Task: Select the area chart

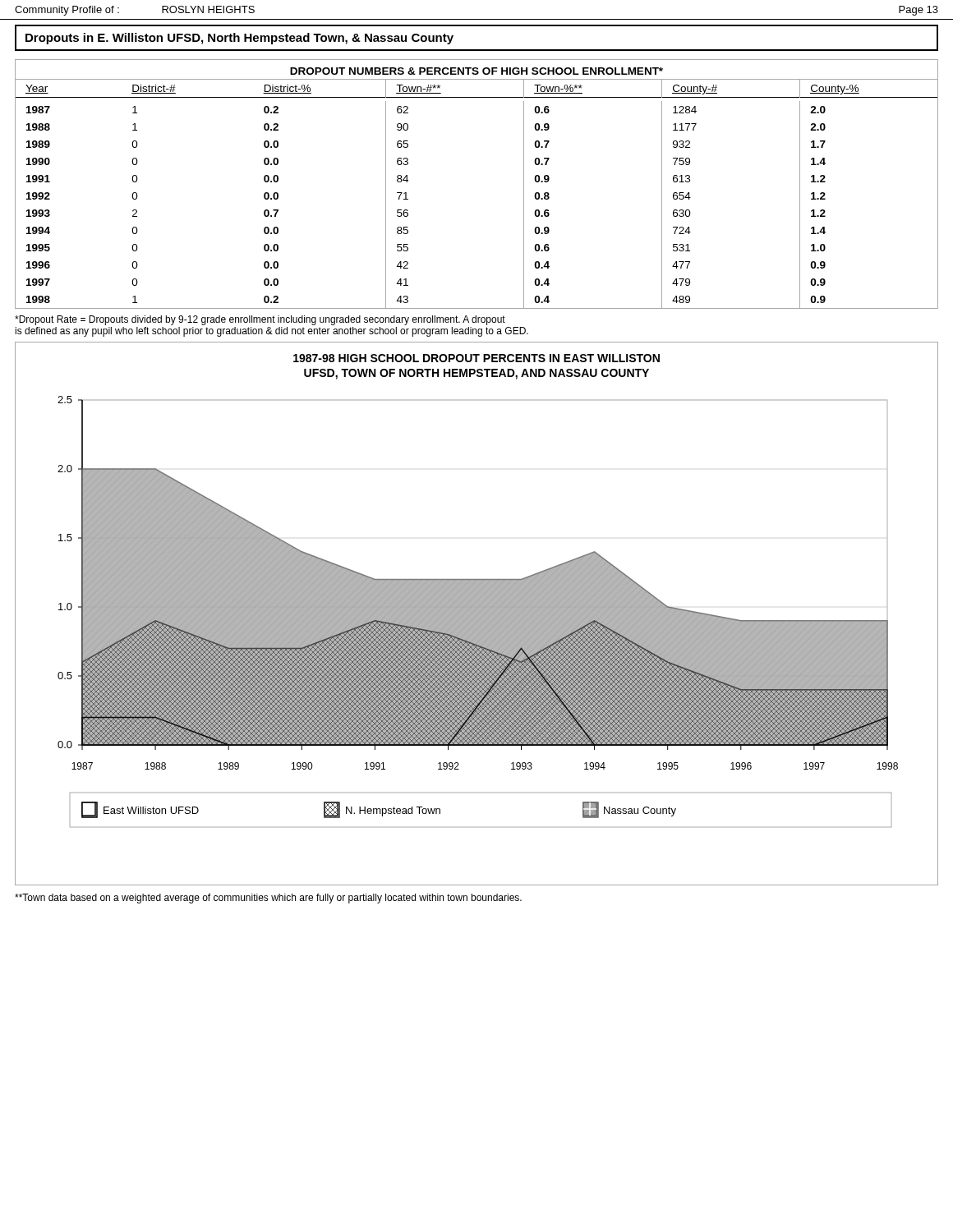Action: click(476, 614)
